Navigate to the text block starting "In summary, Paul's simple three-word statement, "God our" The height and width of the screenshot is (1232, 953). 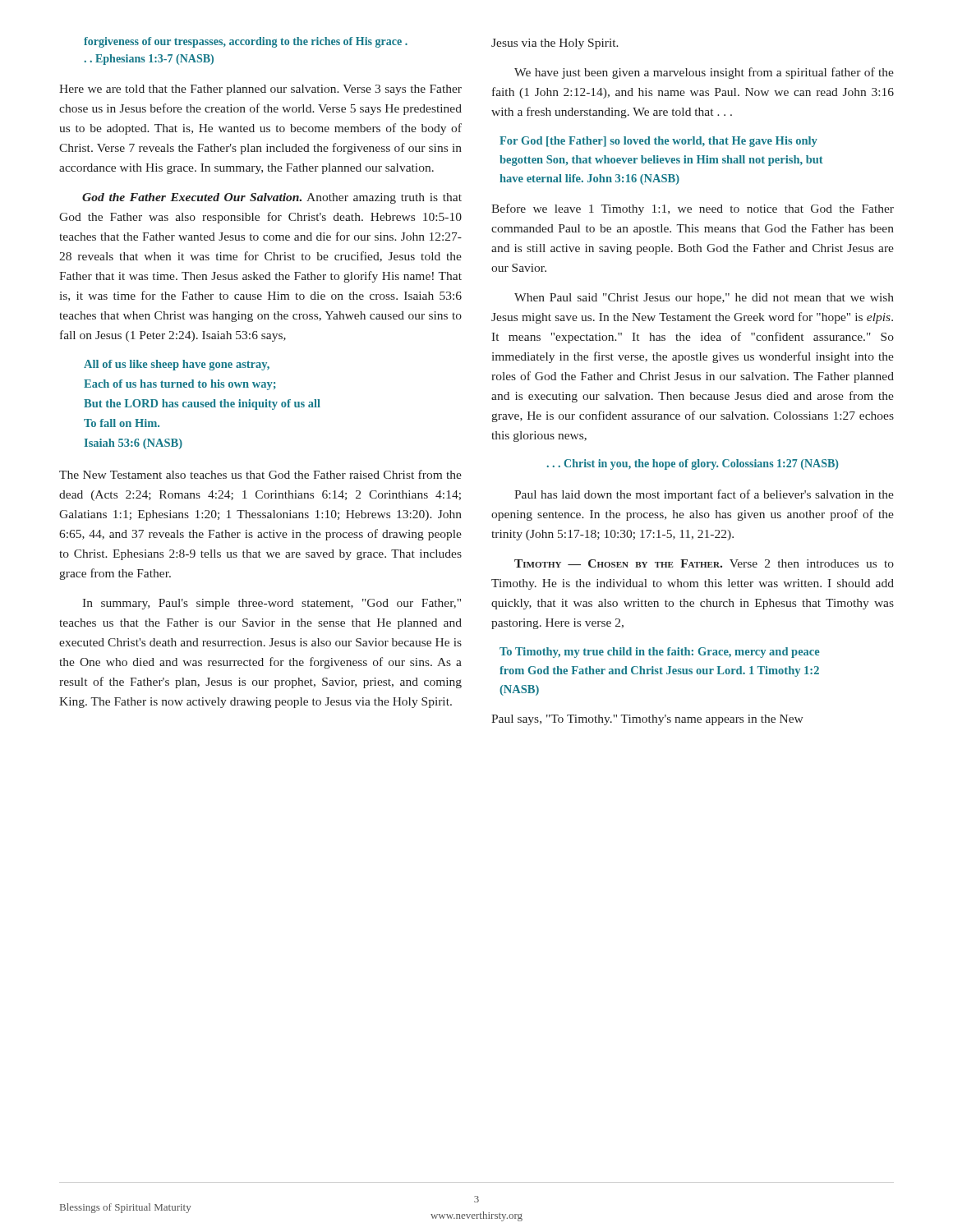[x=260, y=652]
